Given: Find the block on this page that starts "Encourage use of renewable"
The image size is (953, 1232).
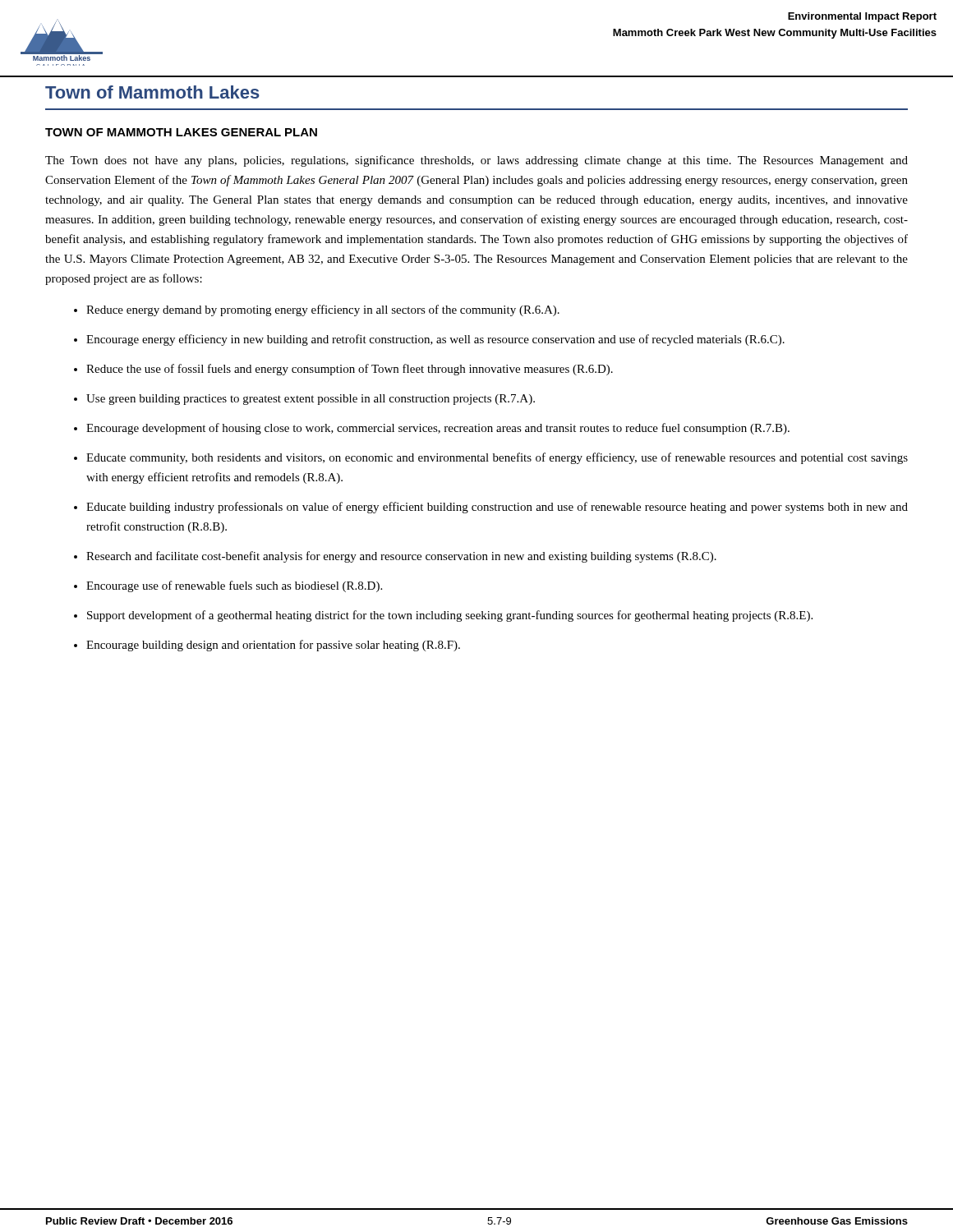Looking at the screenshot, I should pos(235,586).
